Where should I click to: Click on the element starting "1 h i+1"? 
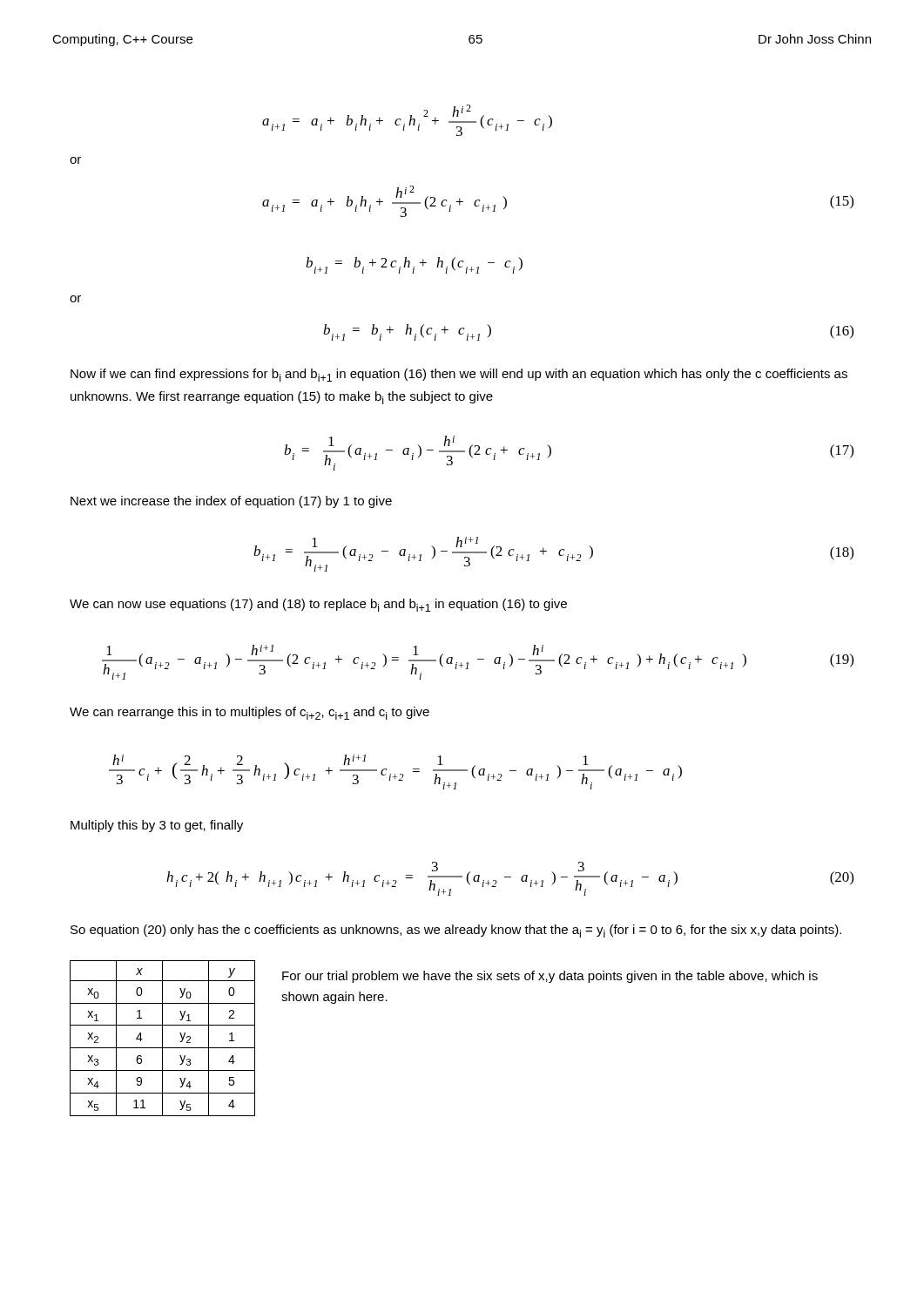pos(475,658)
